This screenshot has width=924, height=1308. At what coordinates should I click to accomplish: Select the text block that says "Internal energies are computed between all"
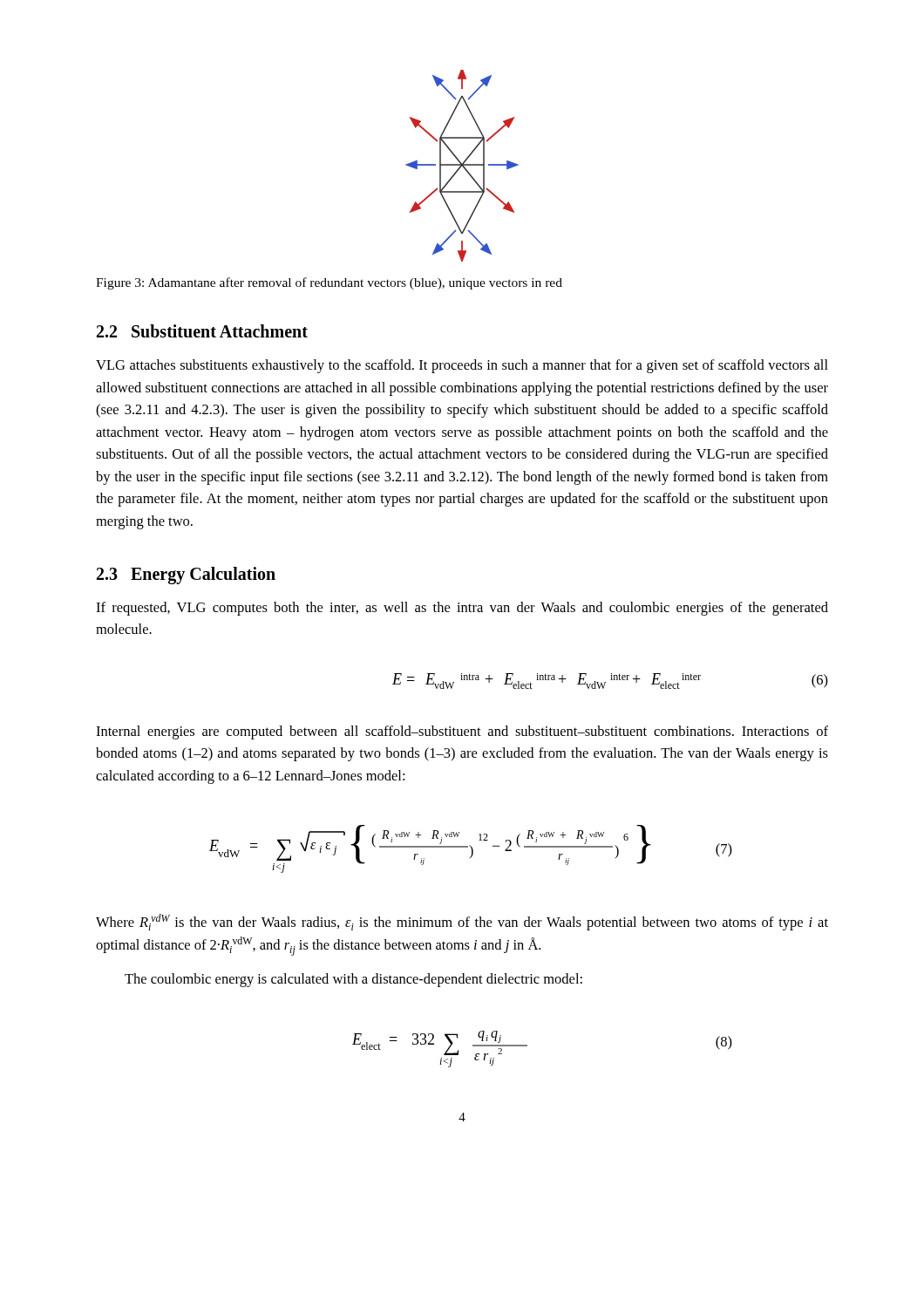pos(462,753)
